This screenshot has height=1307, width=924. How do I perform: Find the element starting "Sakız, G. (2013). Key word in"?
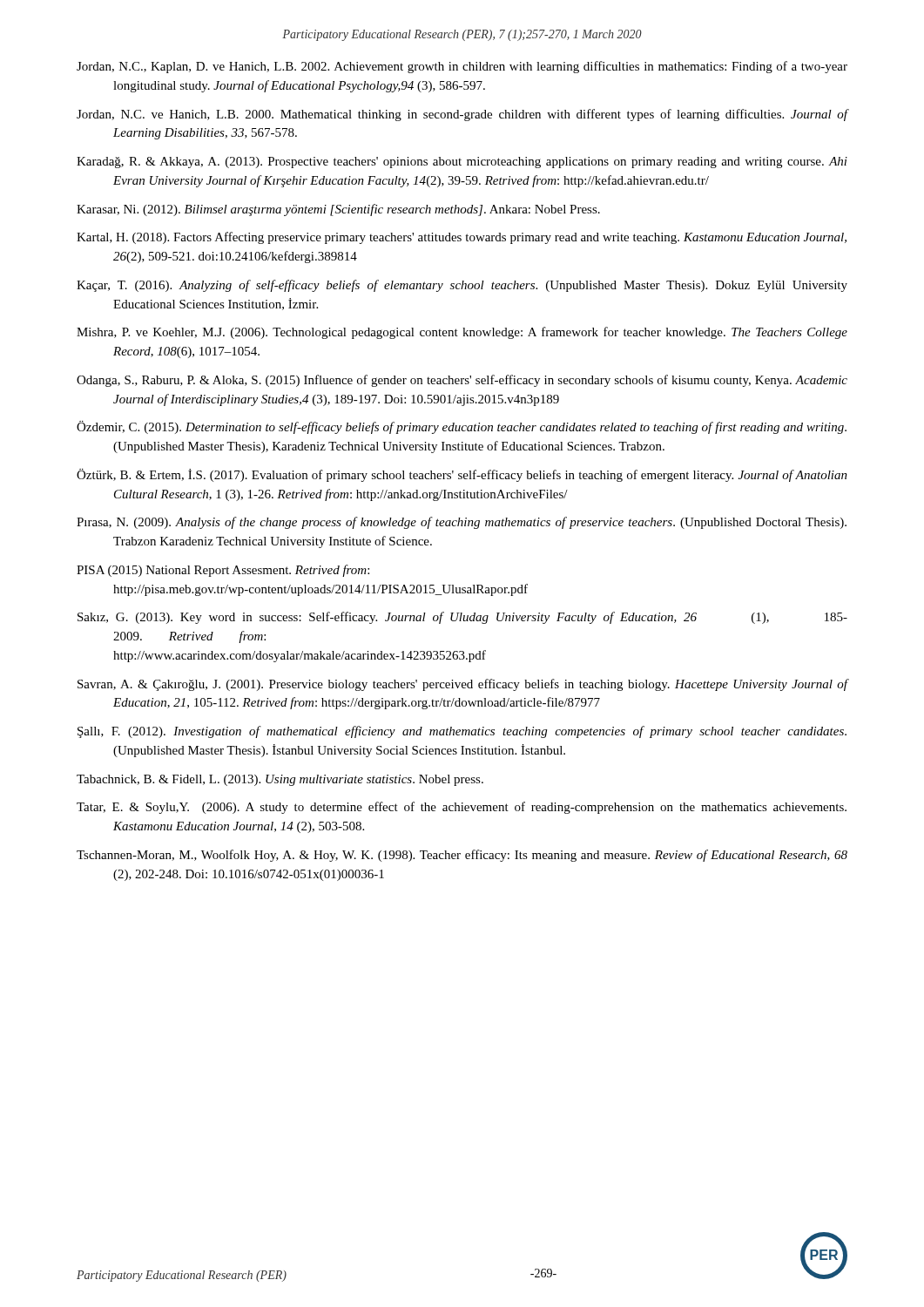(462, 618)
